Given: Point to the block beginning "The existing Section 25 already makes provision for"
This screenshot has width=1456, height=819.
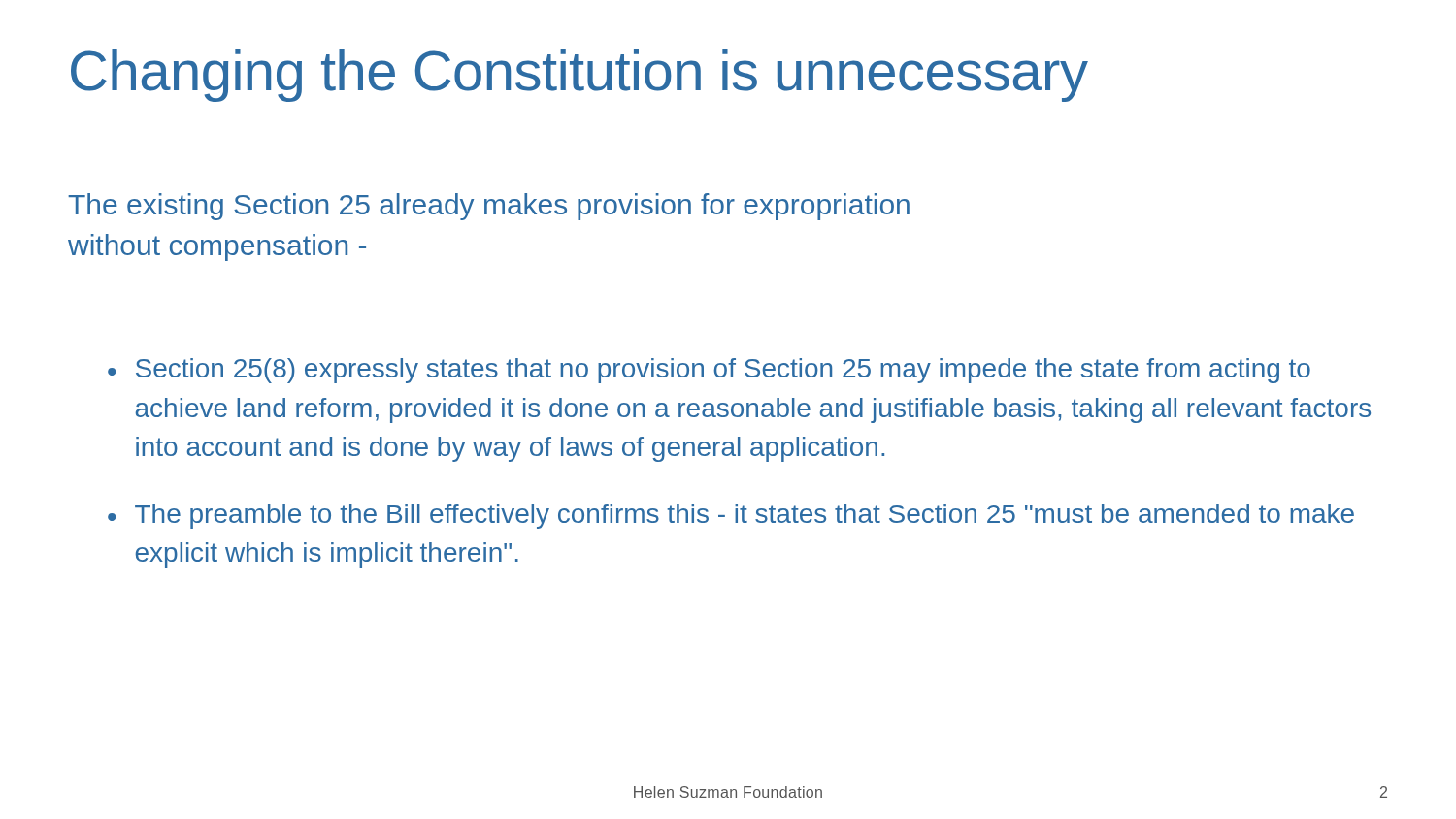Looking at the screenshot, I should coord(728,225).
